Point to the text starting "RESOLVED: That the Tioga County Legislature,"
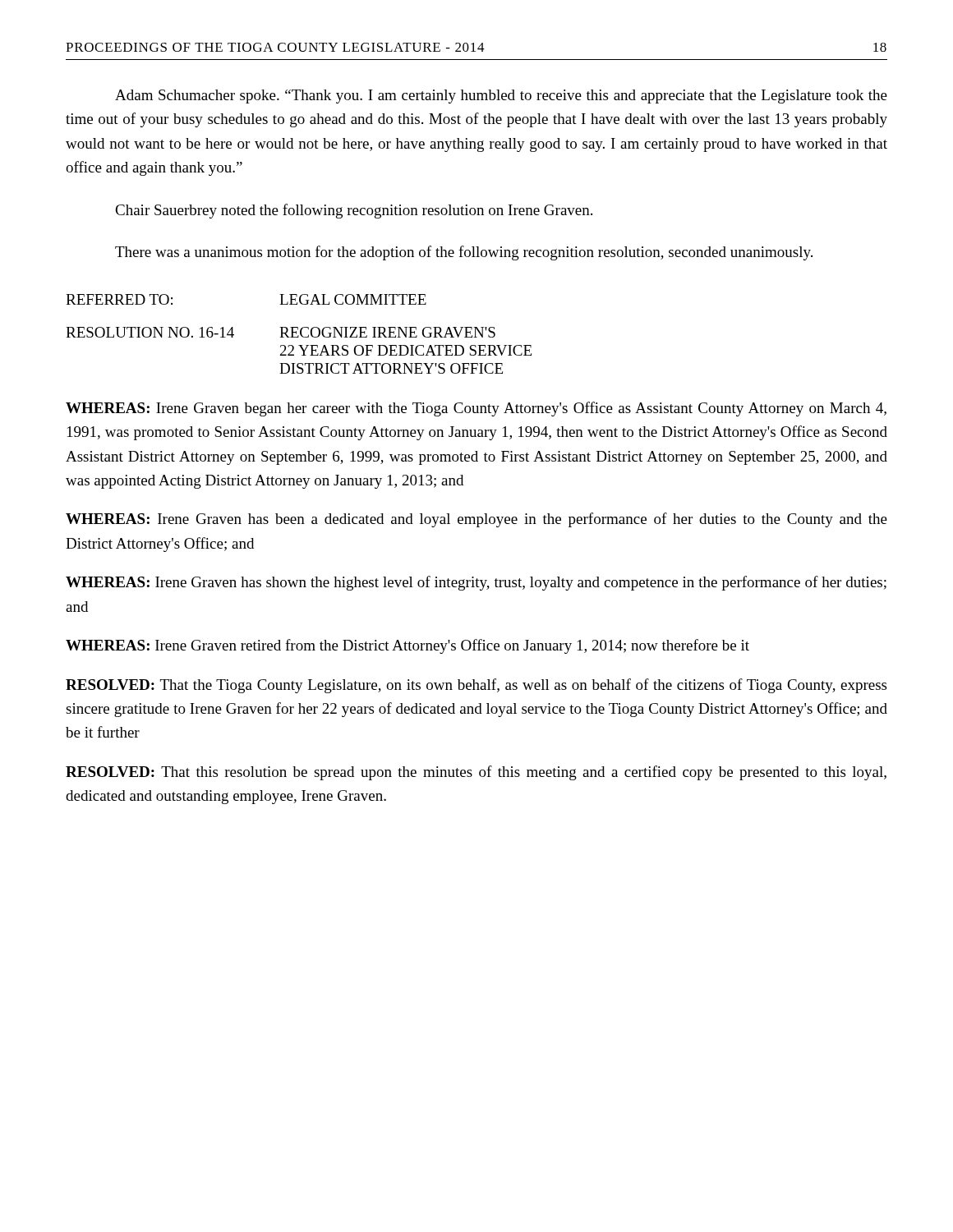 [x=476, y=708]
